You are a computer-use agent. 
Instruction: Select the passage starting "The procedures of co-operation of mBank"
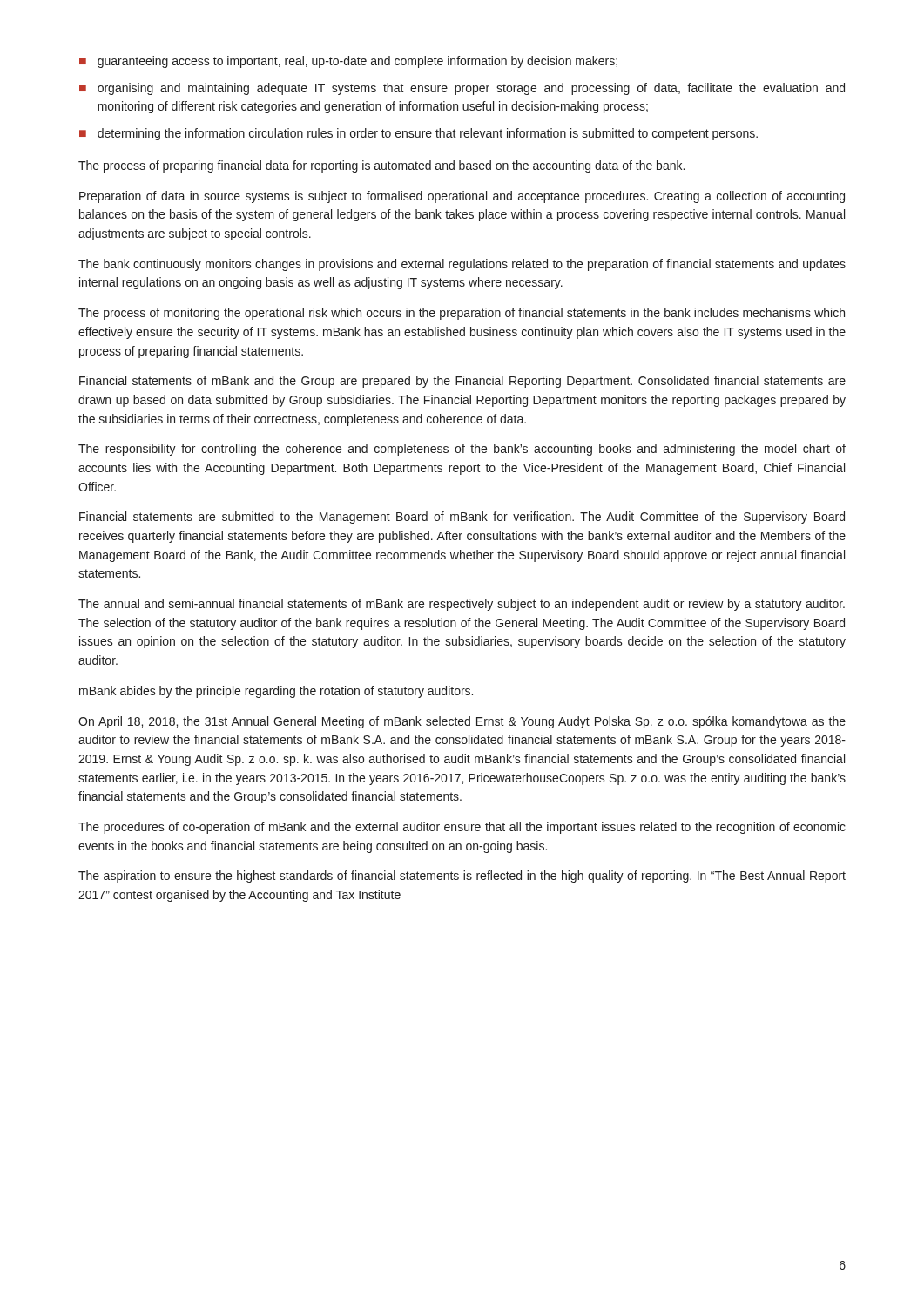[x=462, y=836]
